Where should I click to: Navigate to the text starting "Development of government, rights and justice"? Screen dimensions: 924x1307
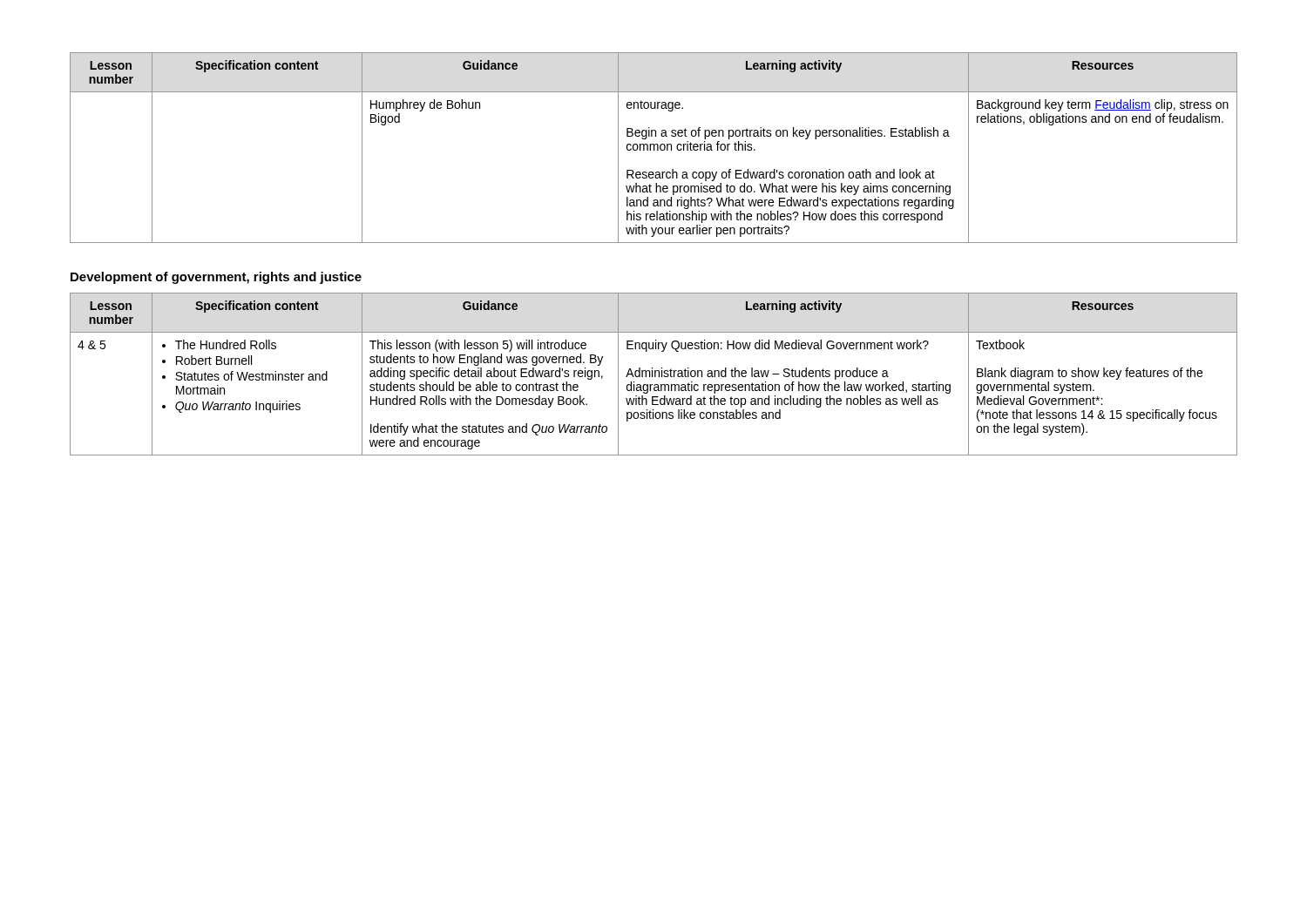[216, 277]
